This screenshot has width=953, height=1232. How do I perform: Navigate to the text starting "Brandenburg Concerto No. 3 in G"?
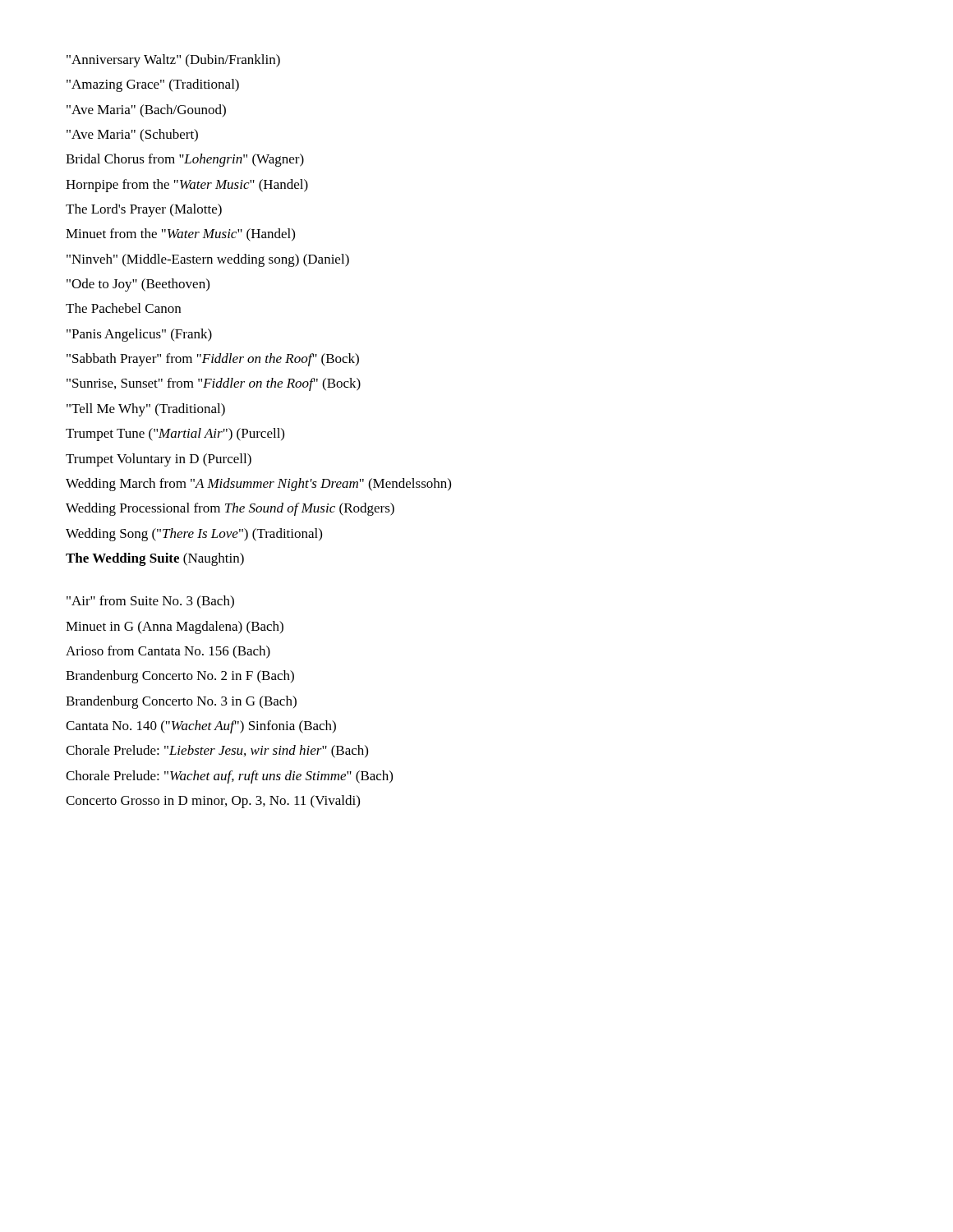click(x=181, y=701)
